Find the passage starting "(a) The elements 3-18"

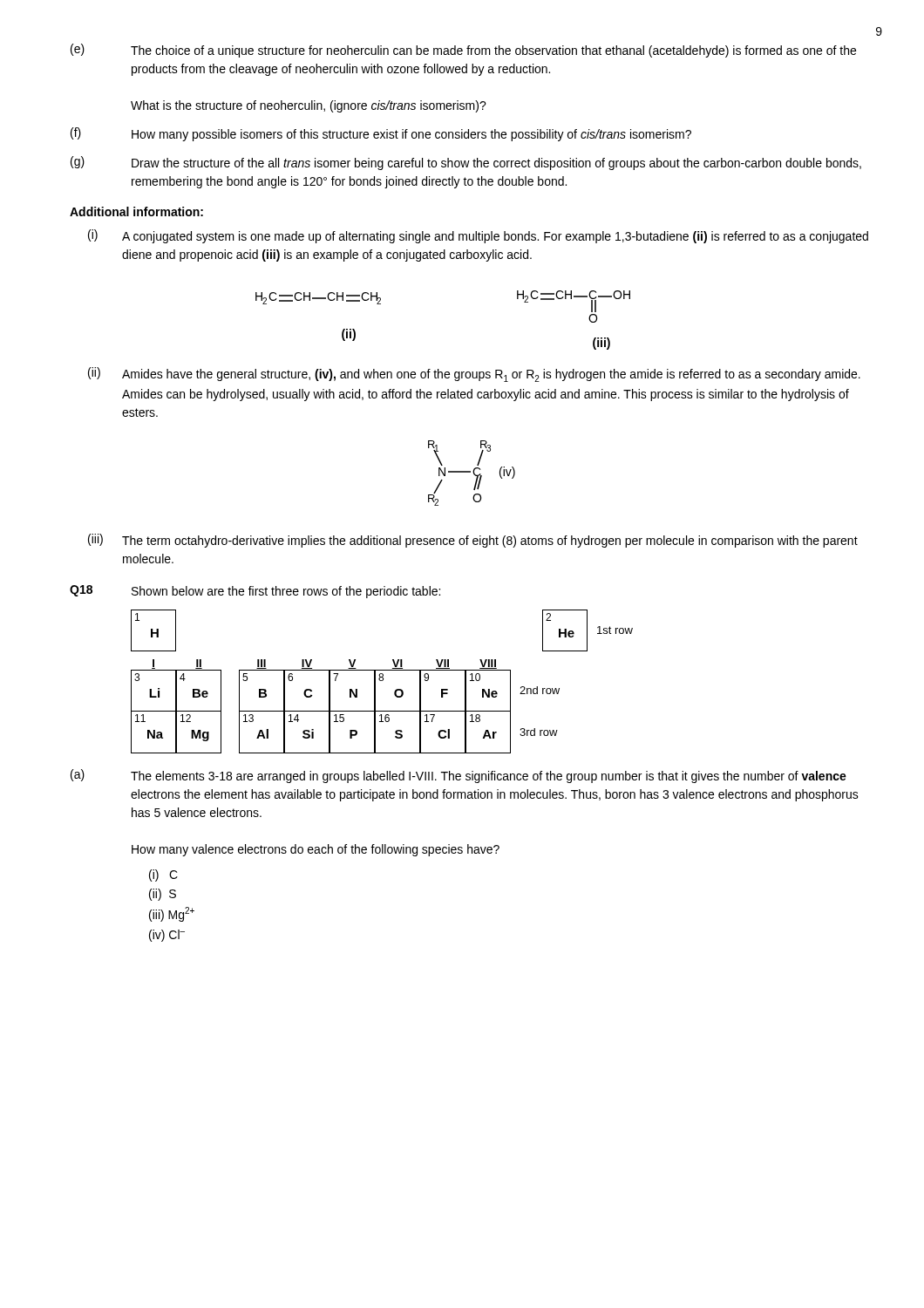click(x=459, y=776)
